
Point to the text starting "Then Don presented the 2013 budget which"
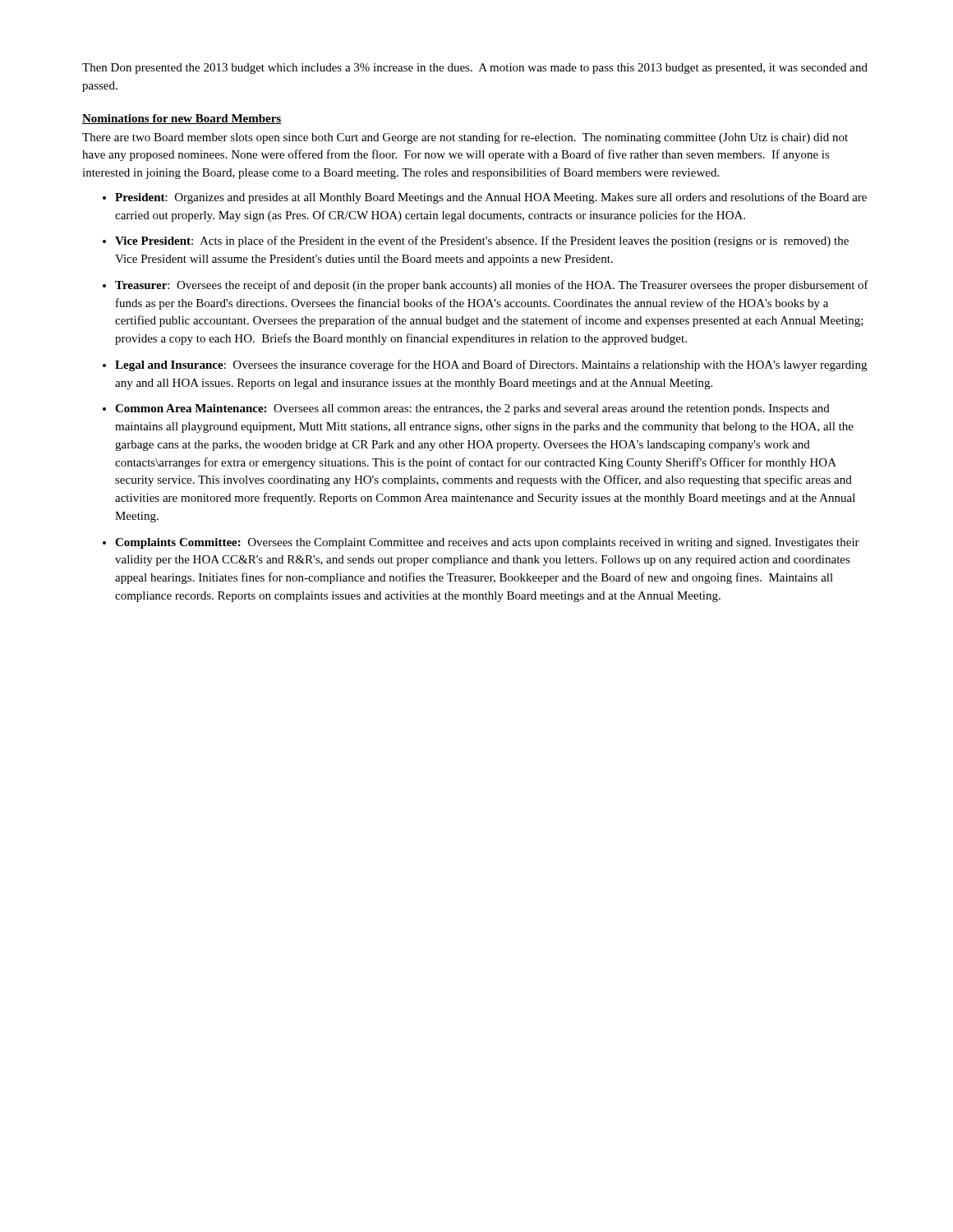(475, 76)
